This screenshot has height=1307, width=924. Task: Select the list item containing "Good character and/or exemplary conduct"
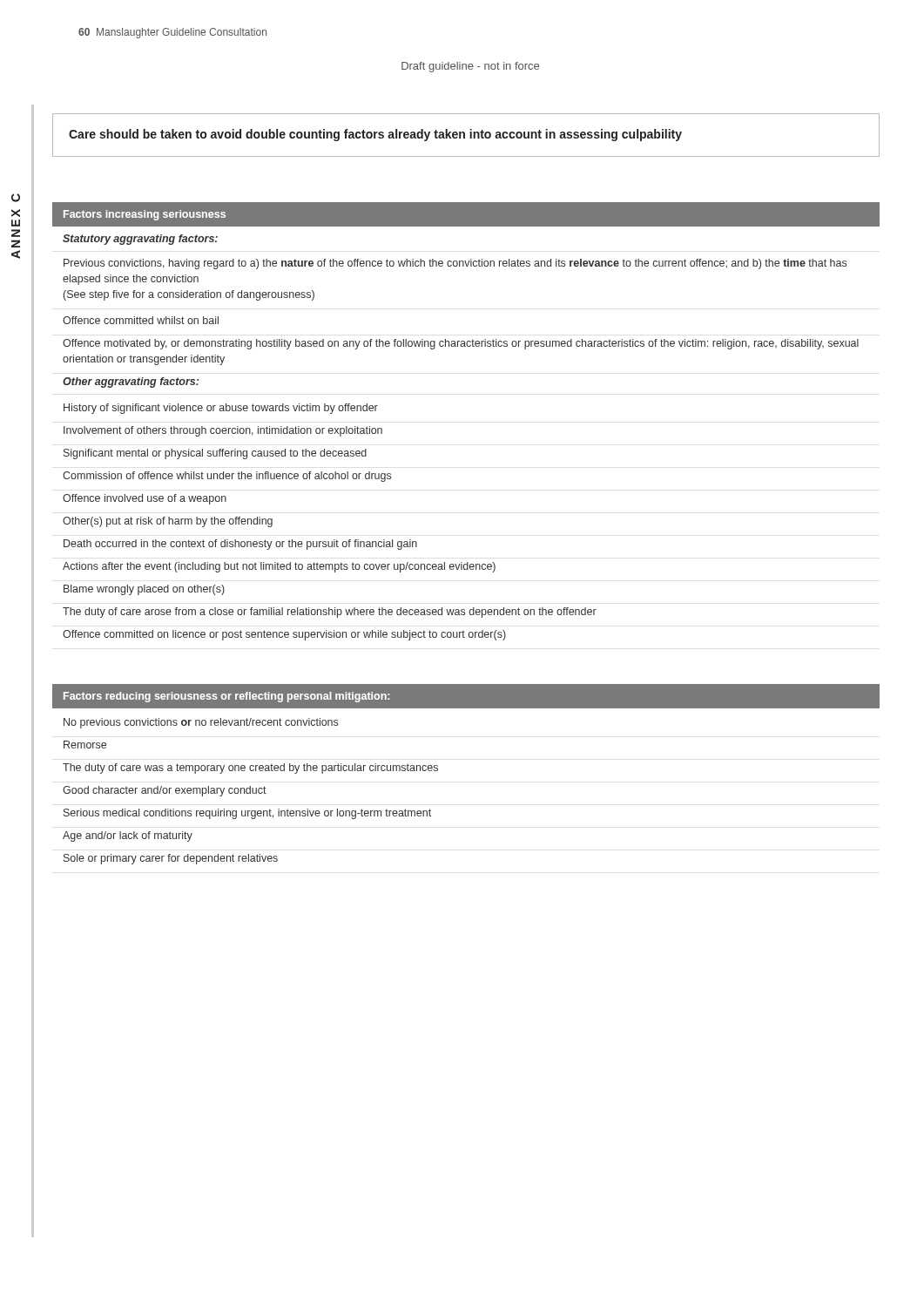tap(164, 790)
